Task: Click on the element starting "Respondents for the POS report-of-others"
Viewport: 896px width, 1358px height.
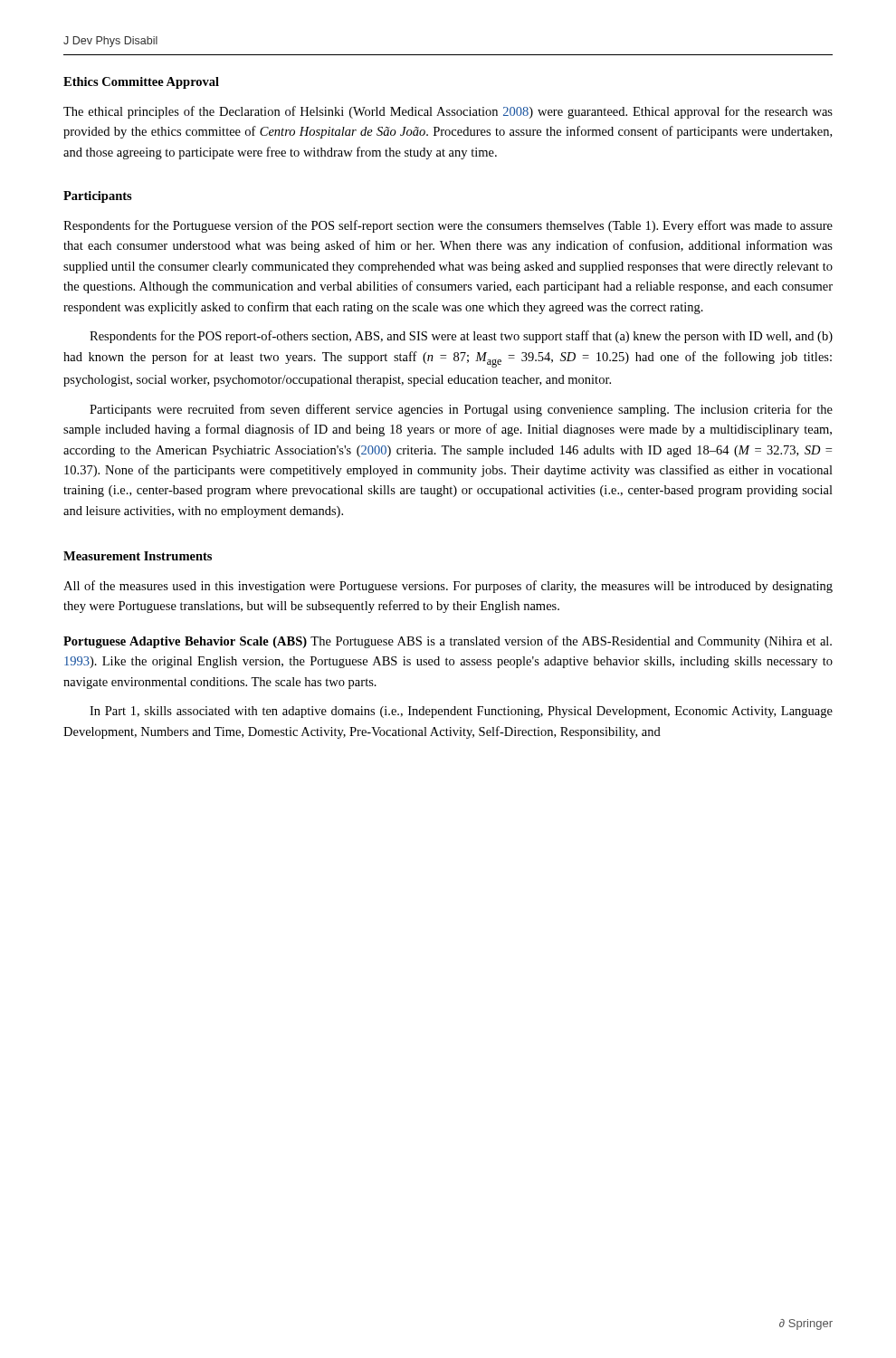Action: (448, 358)
